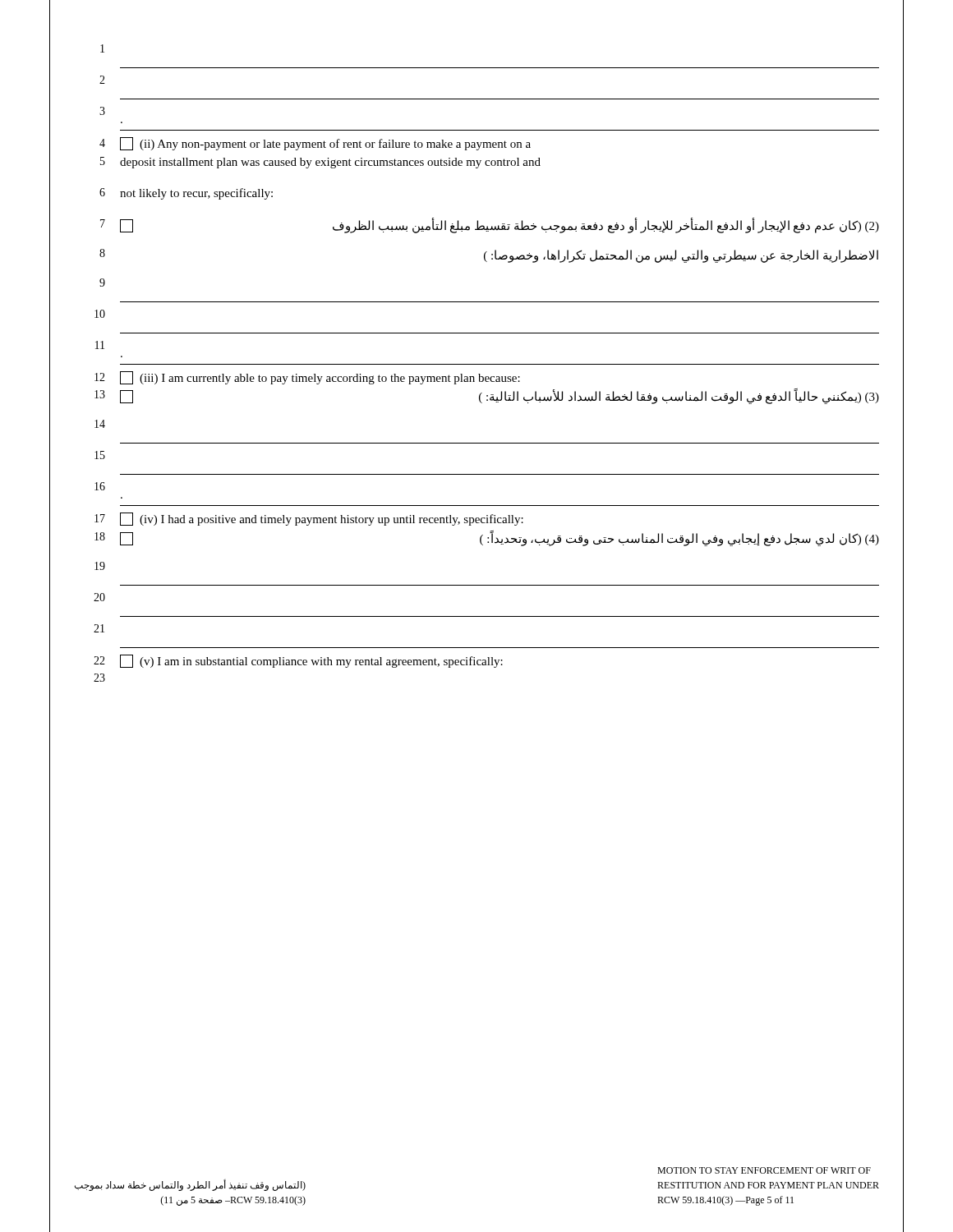
Task: Where is the passage that starts "13 (3) (يمكنني"?
Action: (476, 397)
